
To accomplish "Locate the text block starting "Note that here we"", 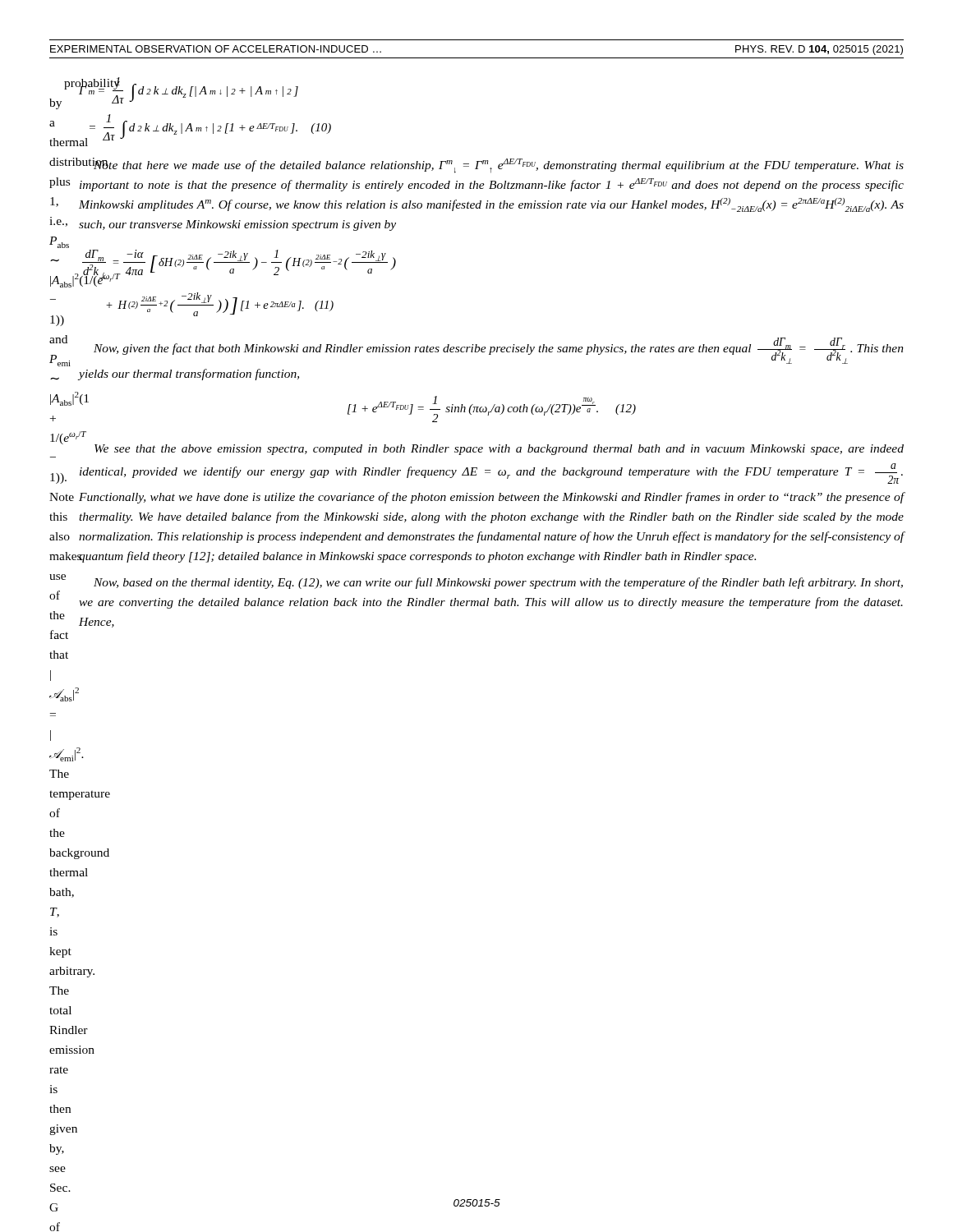I will [491, 193].
